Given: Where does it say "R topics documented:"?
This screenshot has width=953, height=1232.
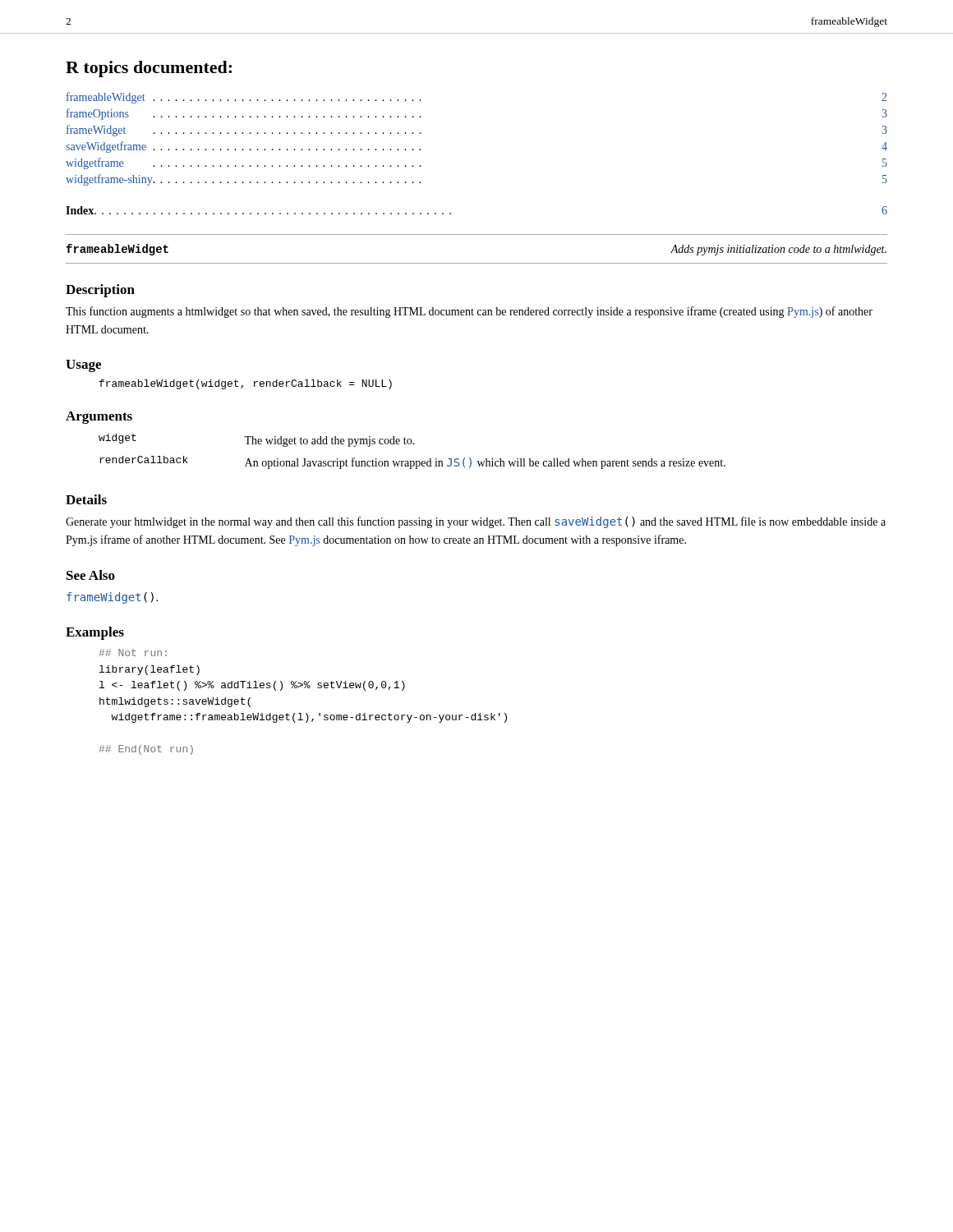Looking at the screenshot, I should click(150, 67).
